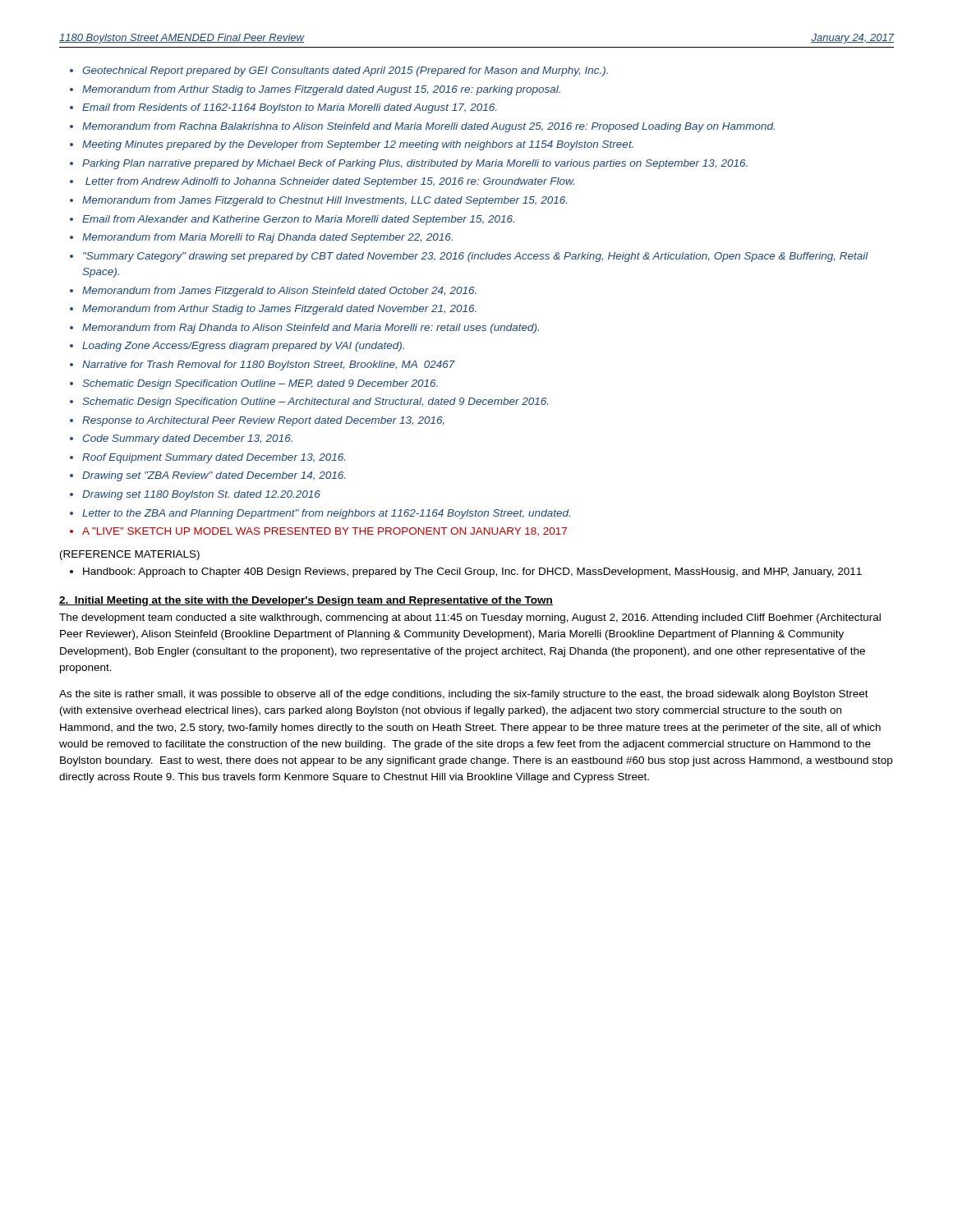953x1232 pixels.
Task: Click the passage that begins "Email from Residents of 1162-1164 Boylston to Maria"
Action: click(290, 107)
